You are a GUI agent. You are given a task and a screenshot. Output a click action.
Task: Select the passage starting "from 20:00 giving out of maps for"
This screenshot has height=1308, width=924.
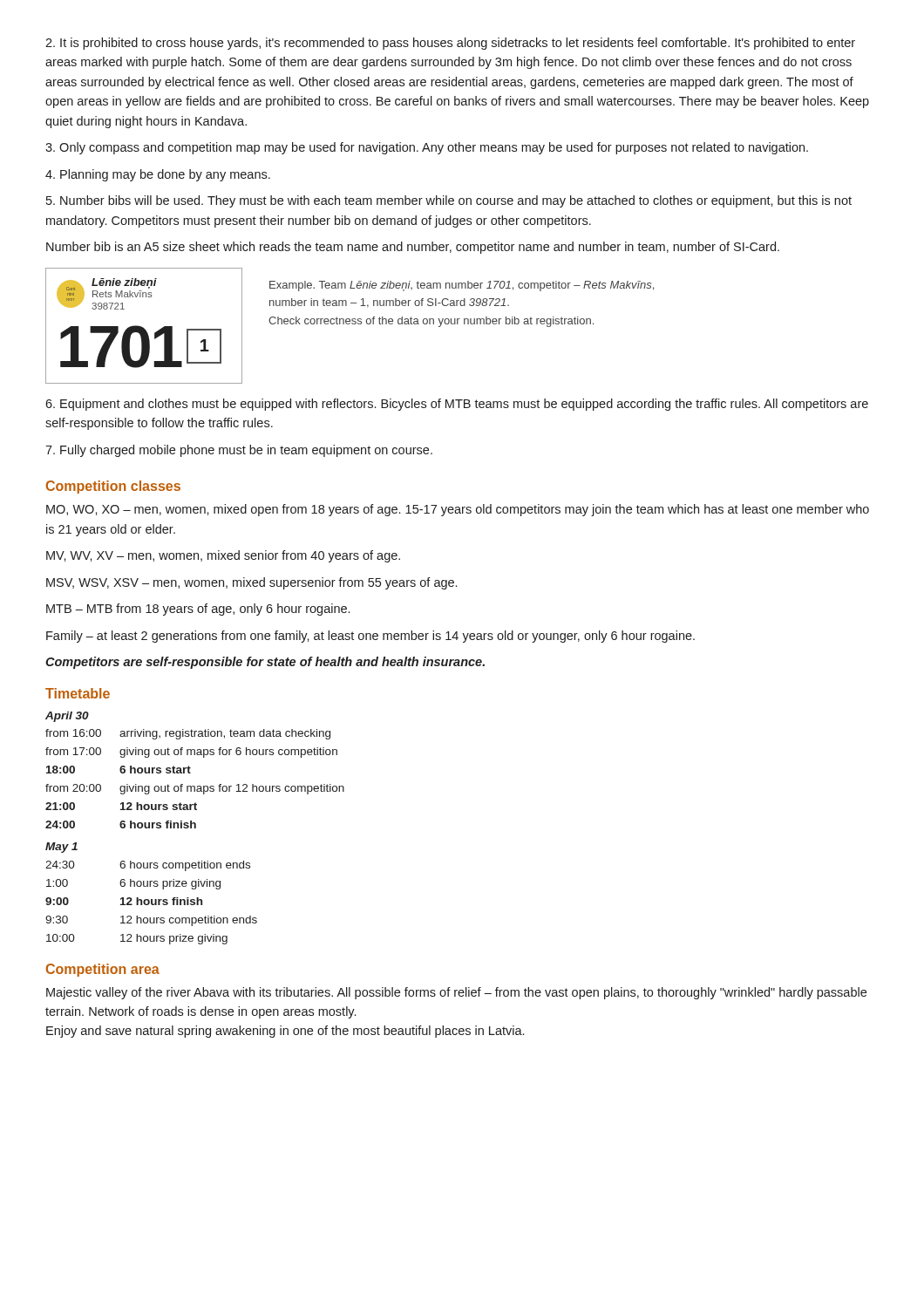[x=195, y=789]
